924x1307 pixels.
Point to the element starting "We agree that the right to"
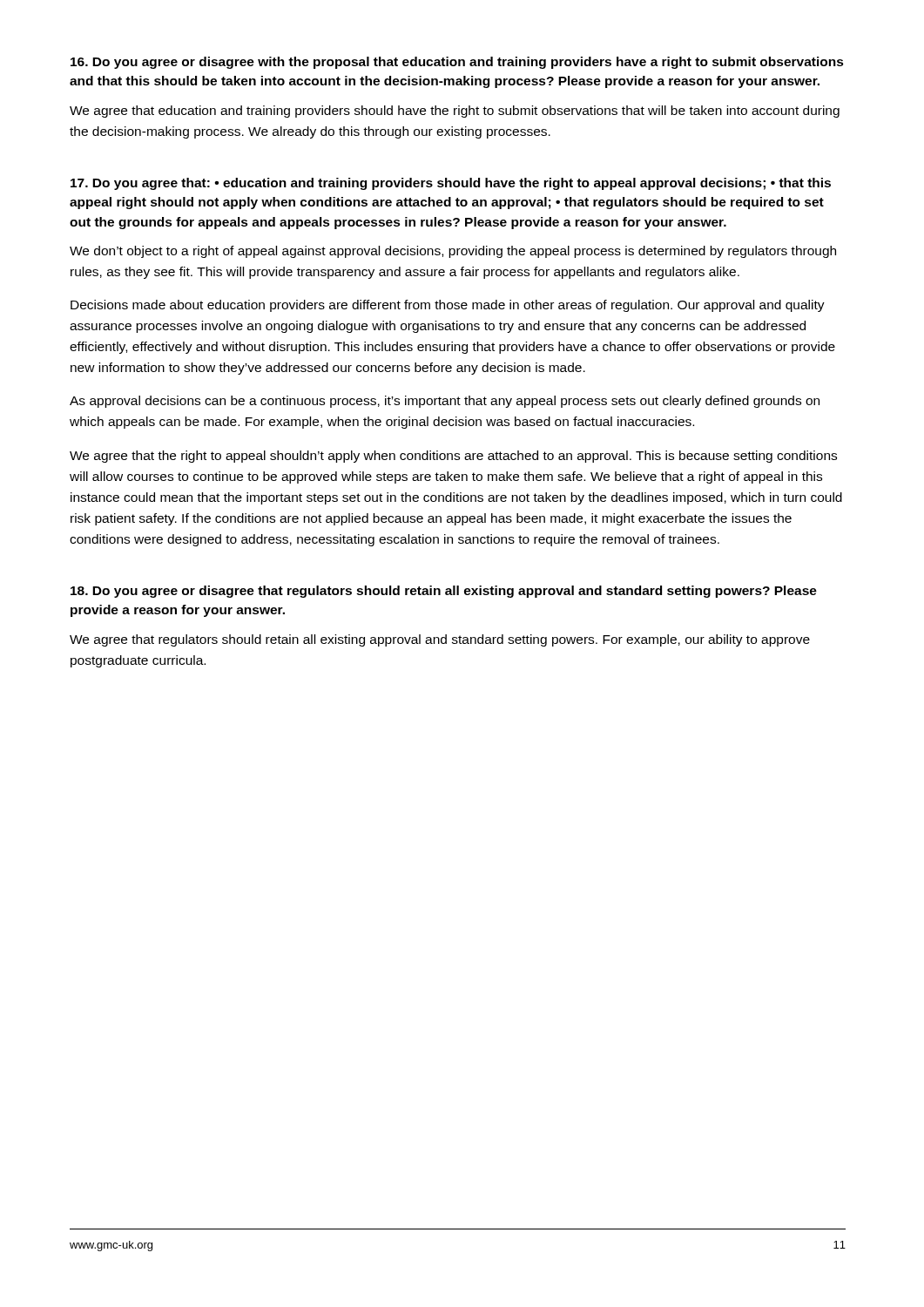point(456,497)
